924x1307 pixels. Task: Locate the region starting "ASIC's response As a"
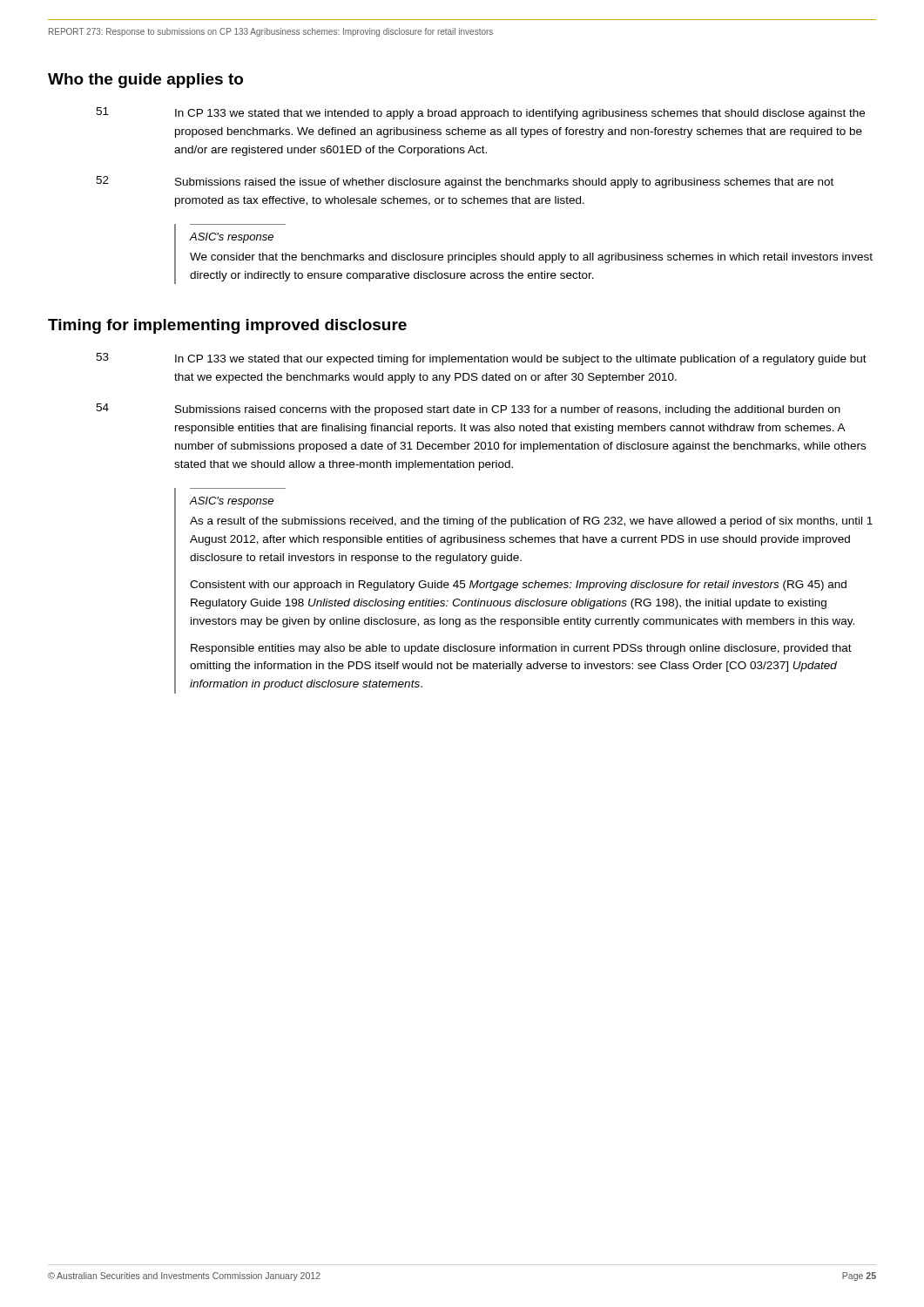(x=525, y=591)
